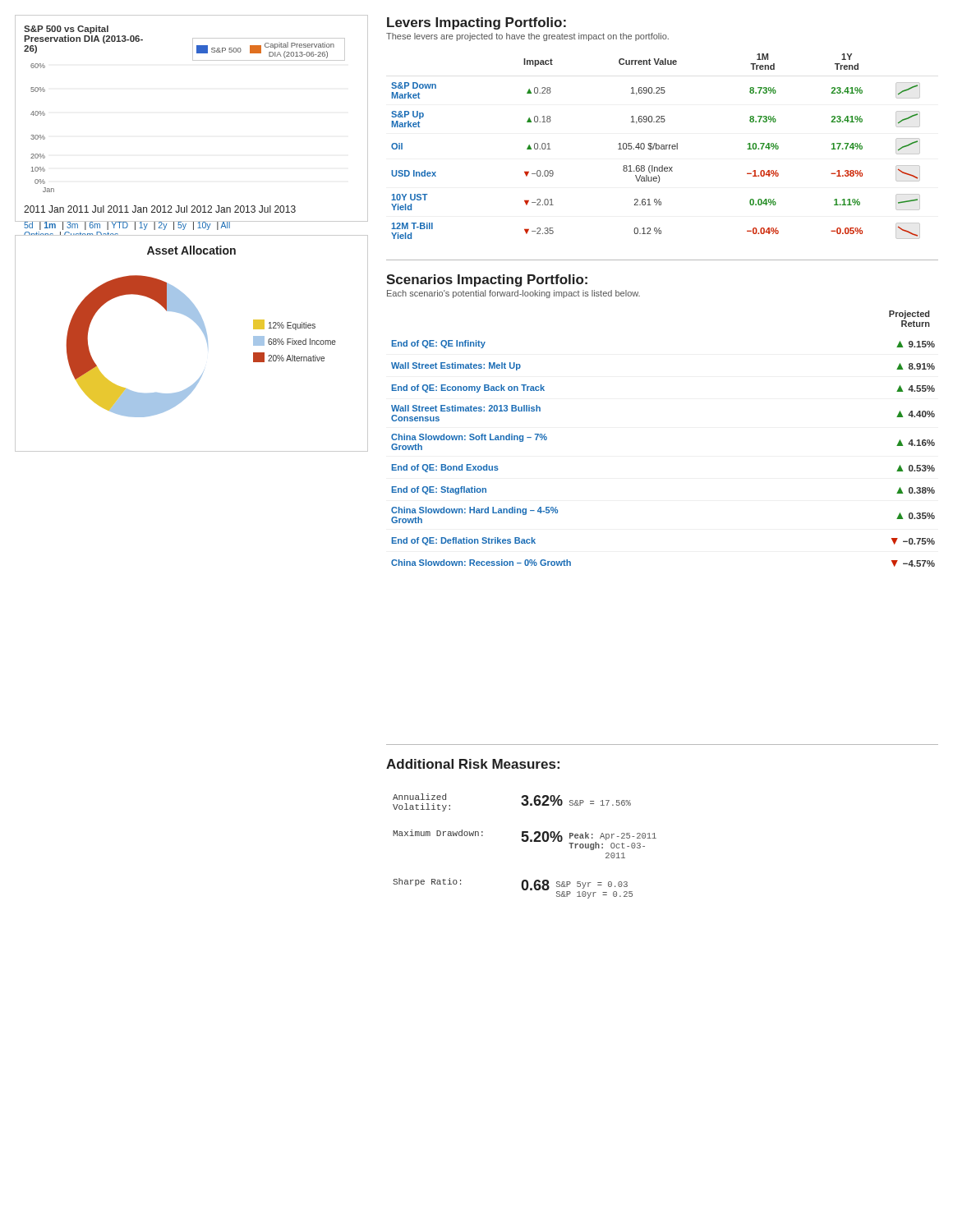The image size is (953, 1232).
Task: Click on the table containing "▲ 4.40%"
Action: click(x=662, y=440)
